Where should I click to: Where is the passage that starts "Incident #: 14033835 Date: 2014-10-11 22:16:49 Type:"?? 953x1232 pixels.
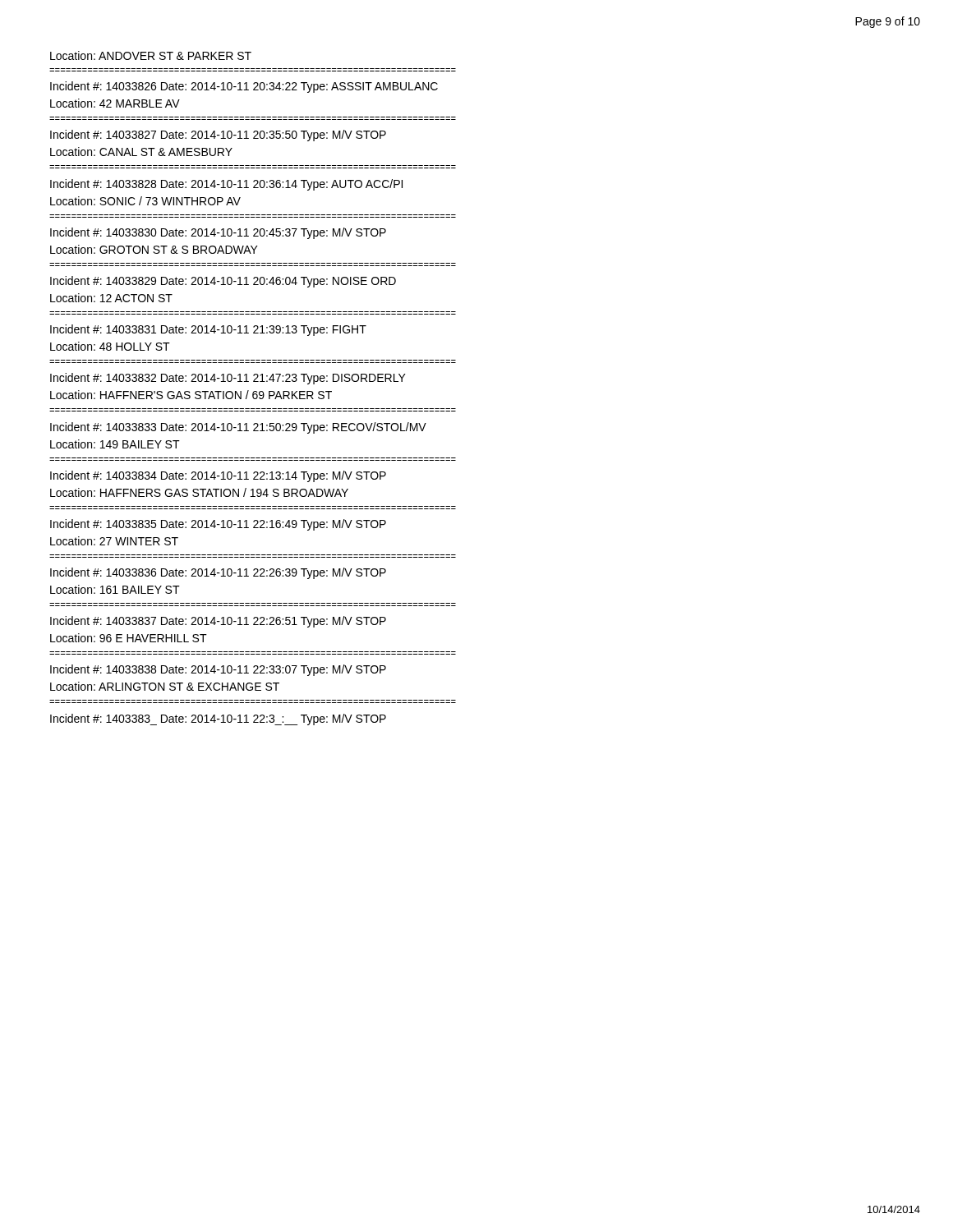[218, 525]
